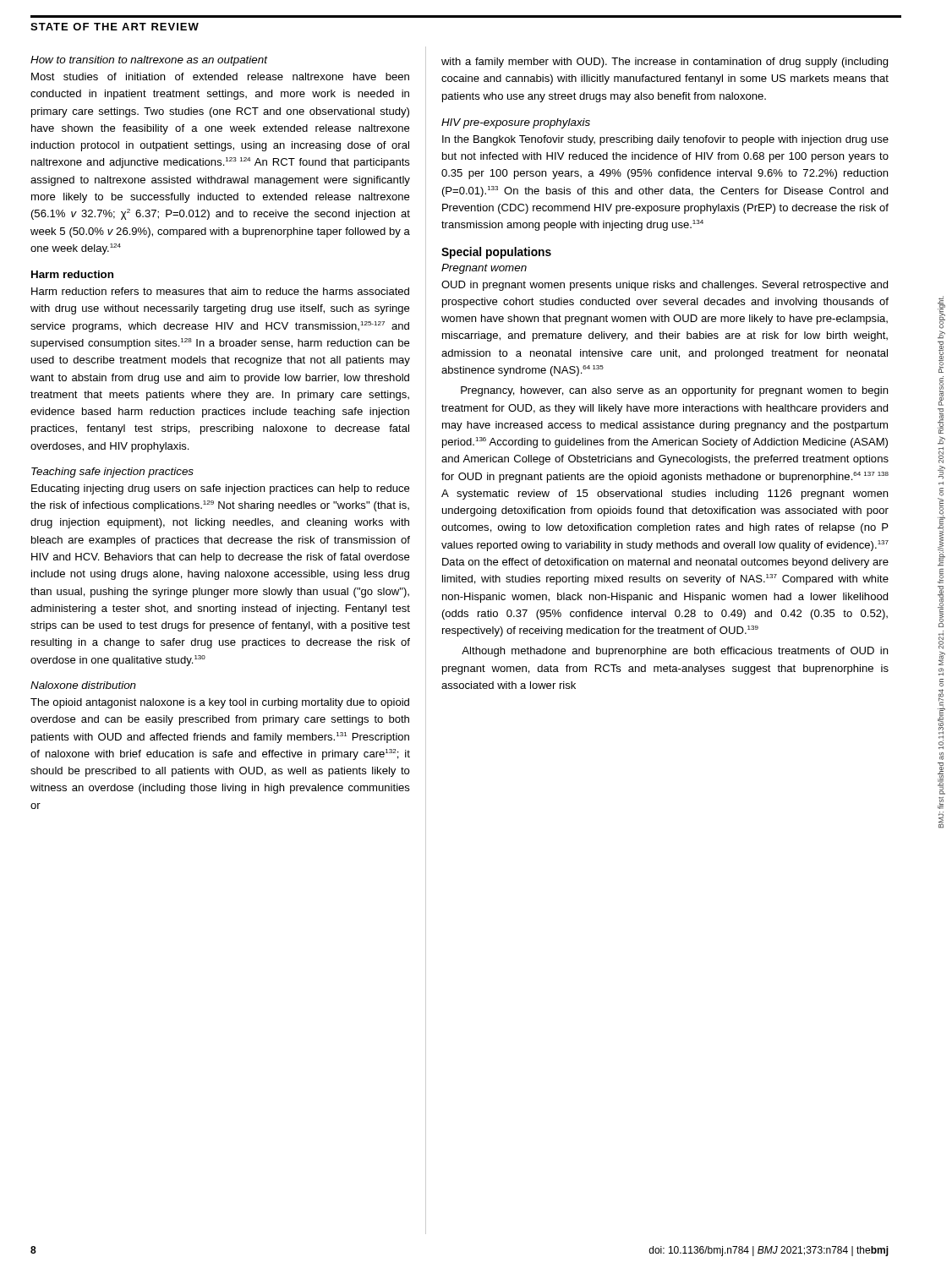Point to the element starting "OUD in pregnant women"

(665, 327)
